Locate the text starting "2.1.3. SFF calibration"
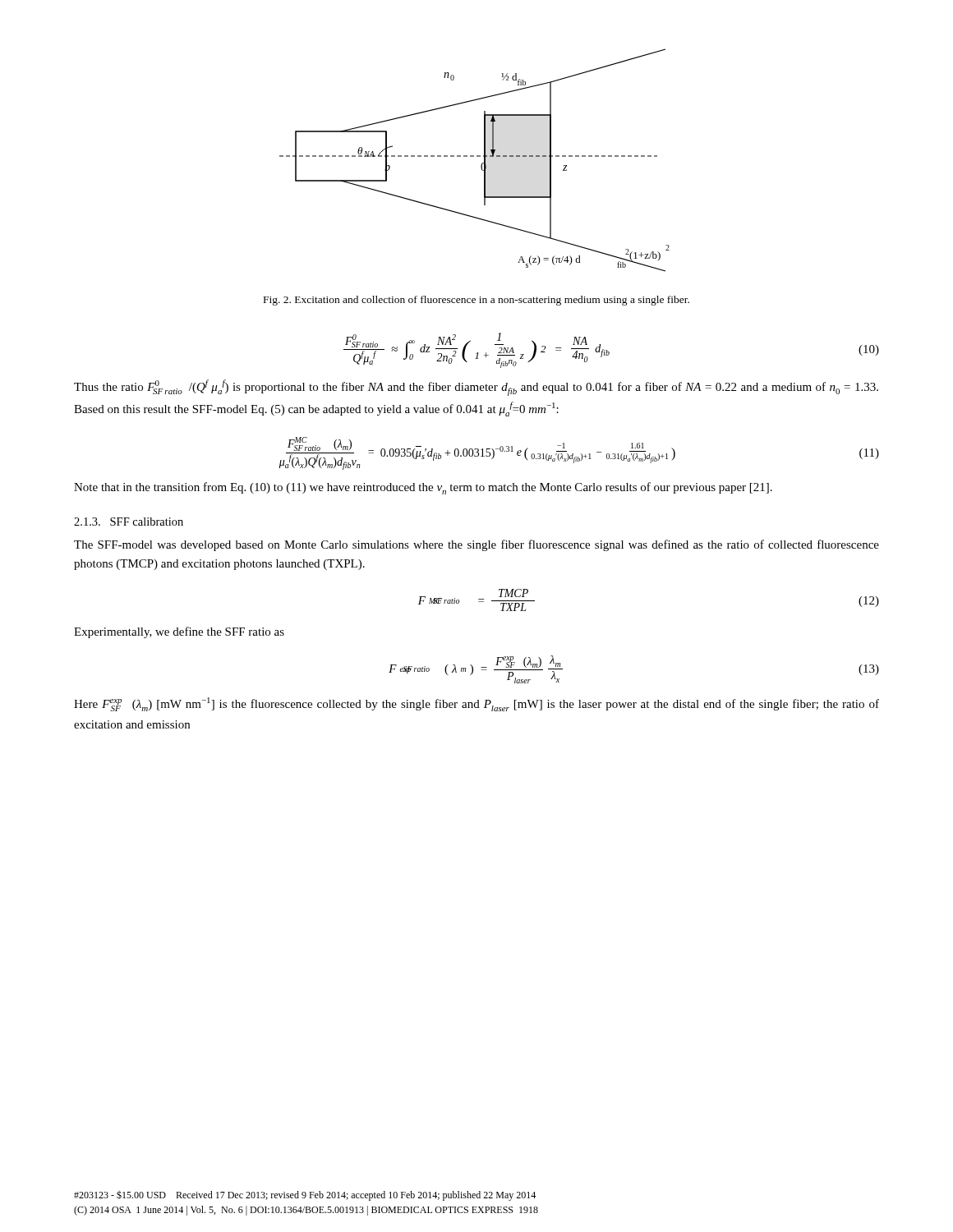Image resolution: width=953 pixels, height=1232 pixels. (x=129, y=522)
